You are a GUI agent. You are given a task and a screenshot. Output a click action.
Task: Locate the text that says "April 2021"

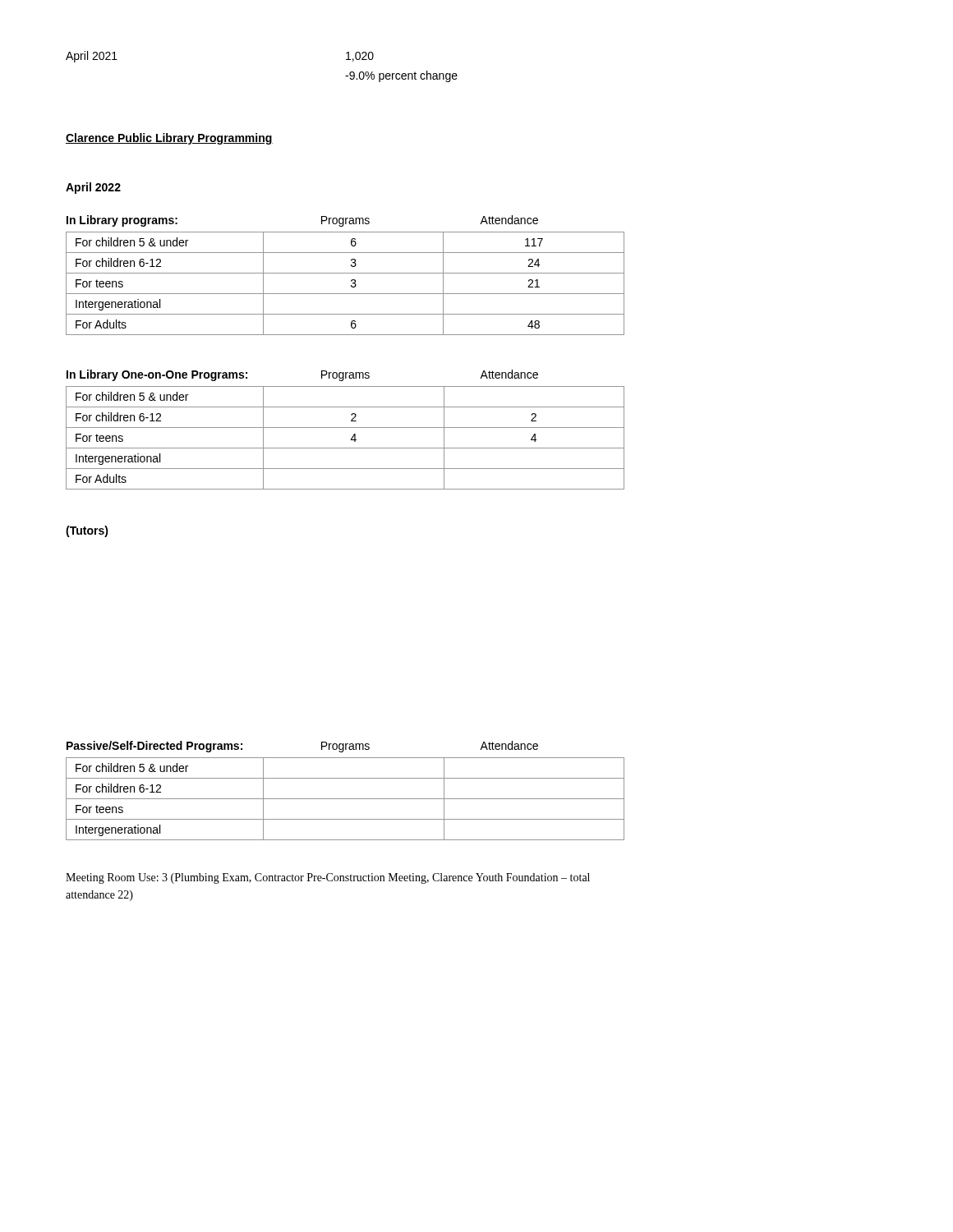coord(92,56)
